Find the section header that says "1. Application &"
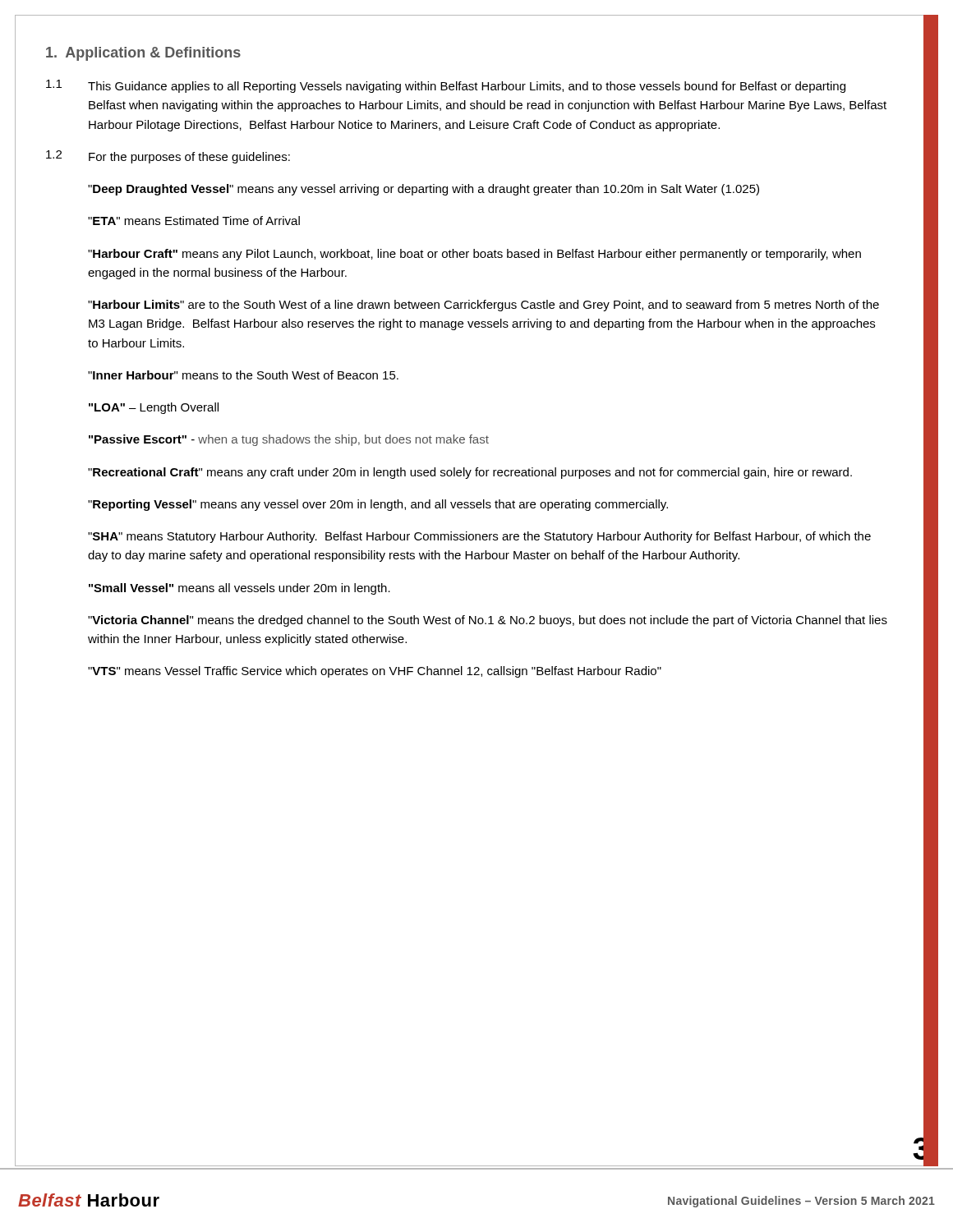Viewport: 953px width, 1232px height. point(143,53)
